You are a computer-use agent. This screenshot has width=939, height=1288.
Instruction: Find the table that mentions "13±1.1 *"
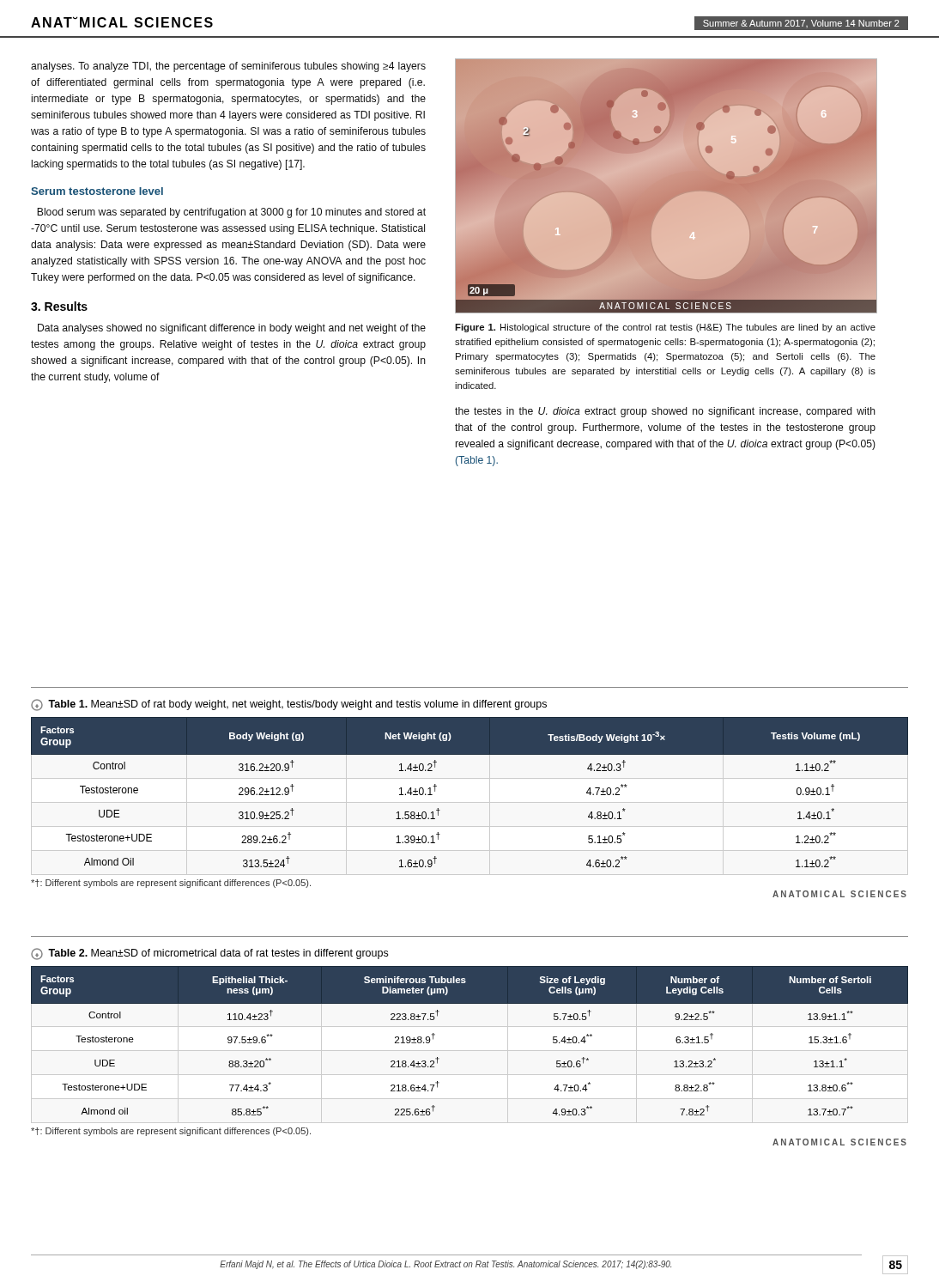tap(470, 1056)
